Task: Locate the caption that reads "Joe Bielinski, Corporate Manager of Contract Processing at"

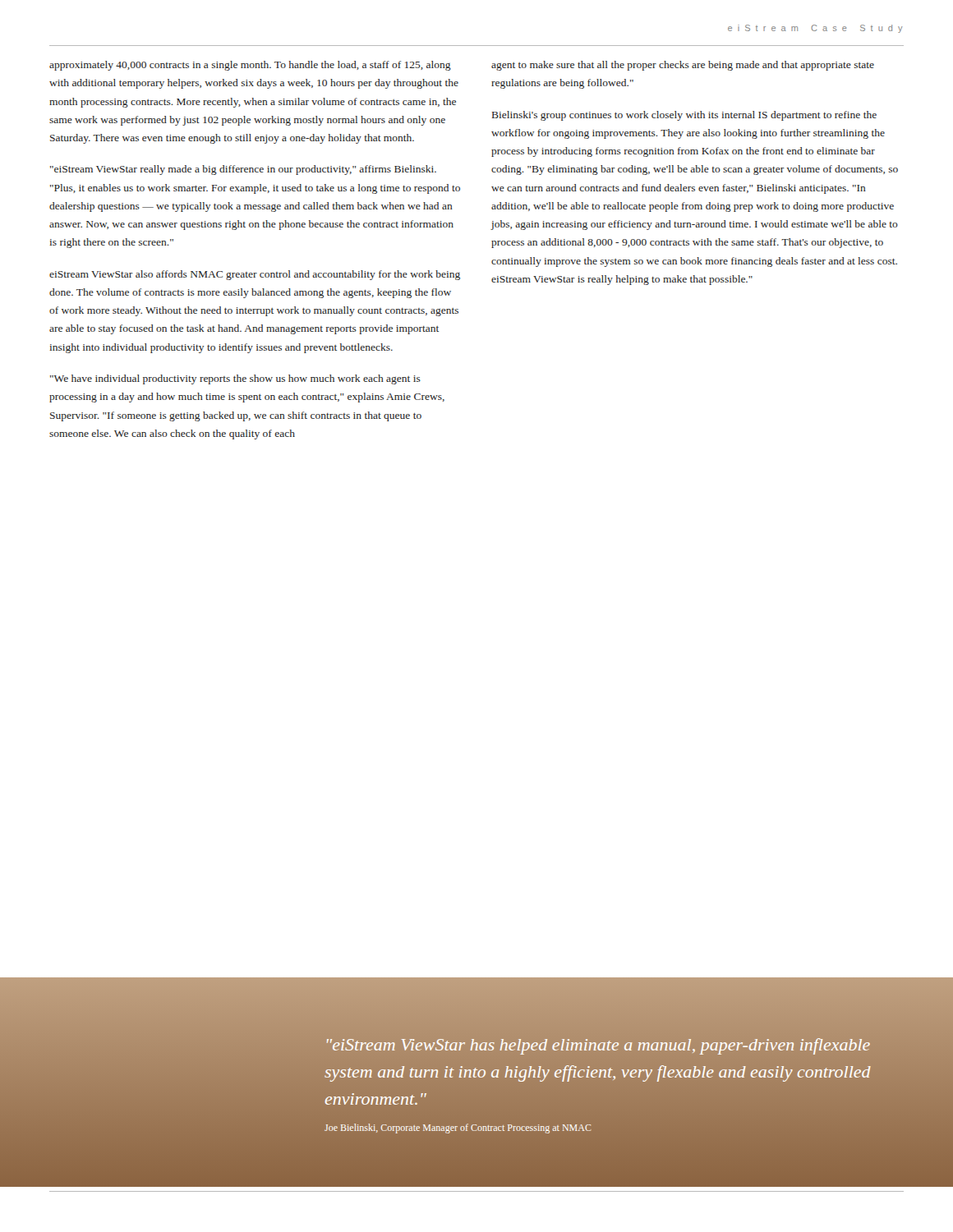Action: (458, 1129)
